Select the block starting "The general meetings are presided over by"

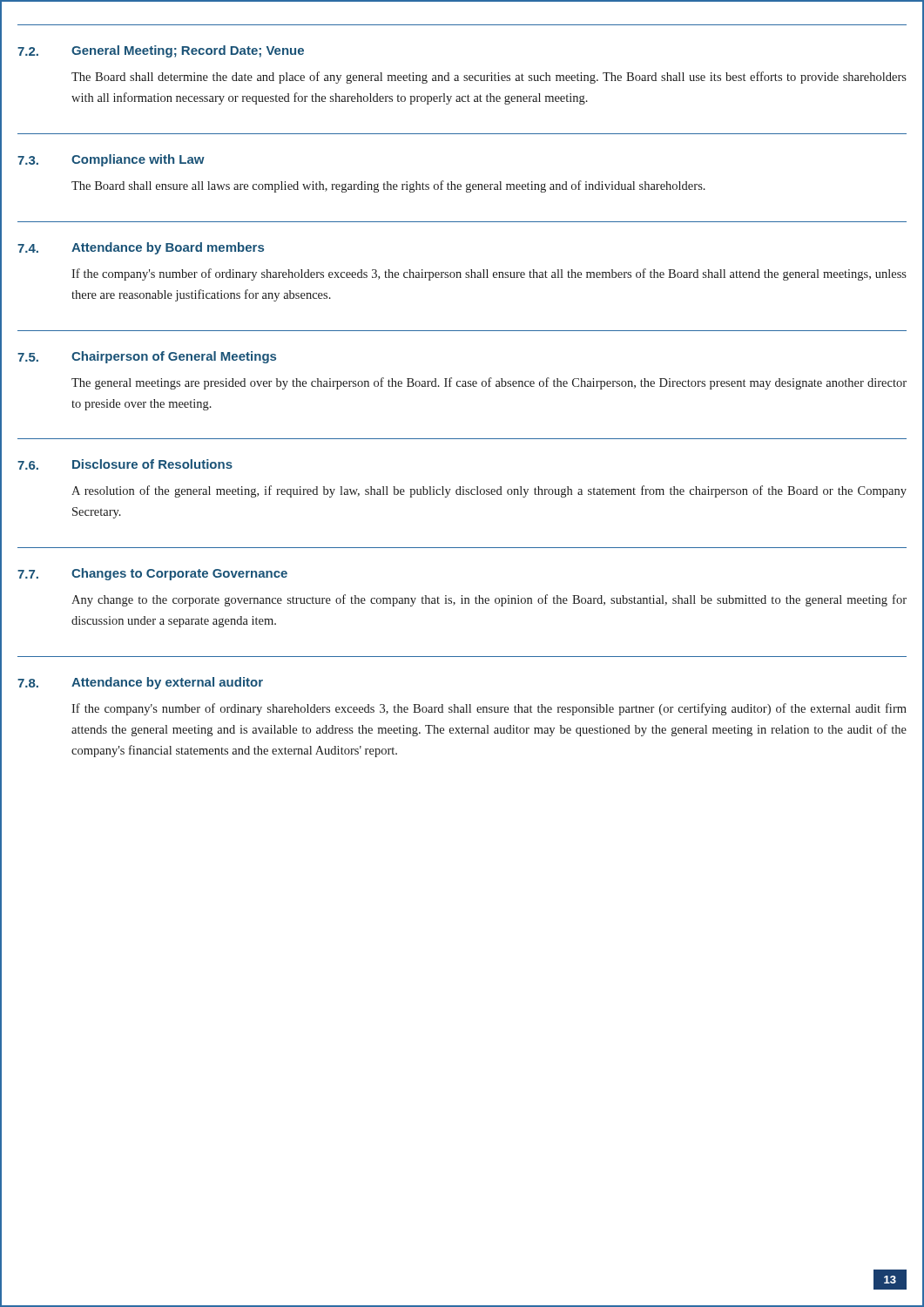pos(489,393)
